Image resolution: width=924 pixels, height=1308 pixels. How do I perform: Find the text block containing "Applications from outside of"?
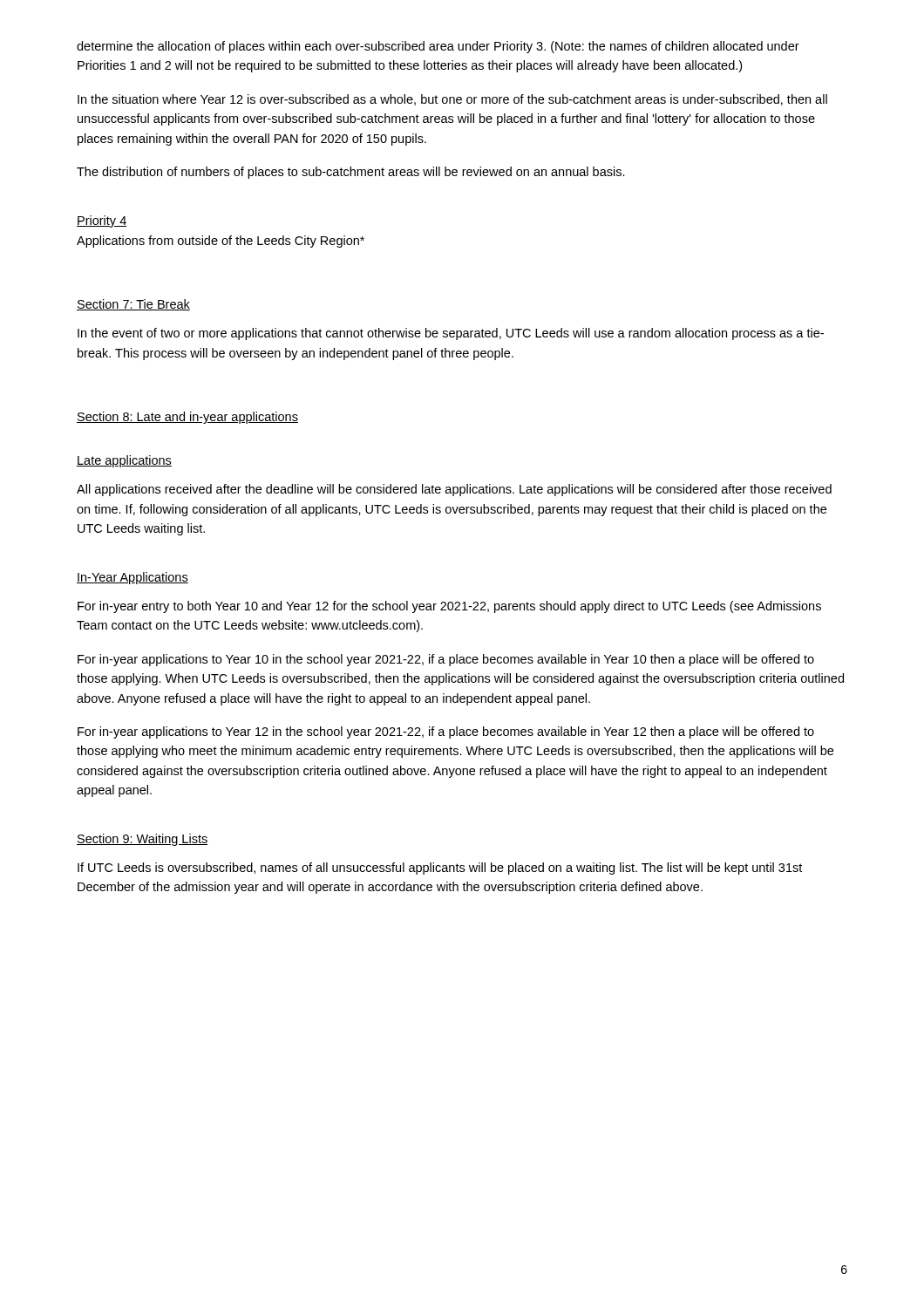[x=221, y=240]
